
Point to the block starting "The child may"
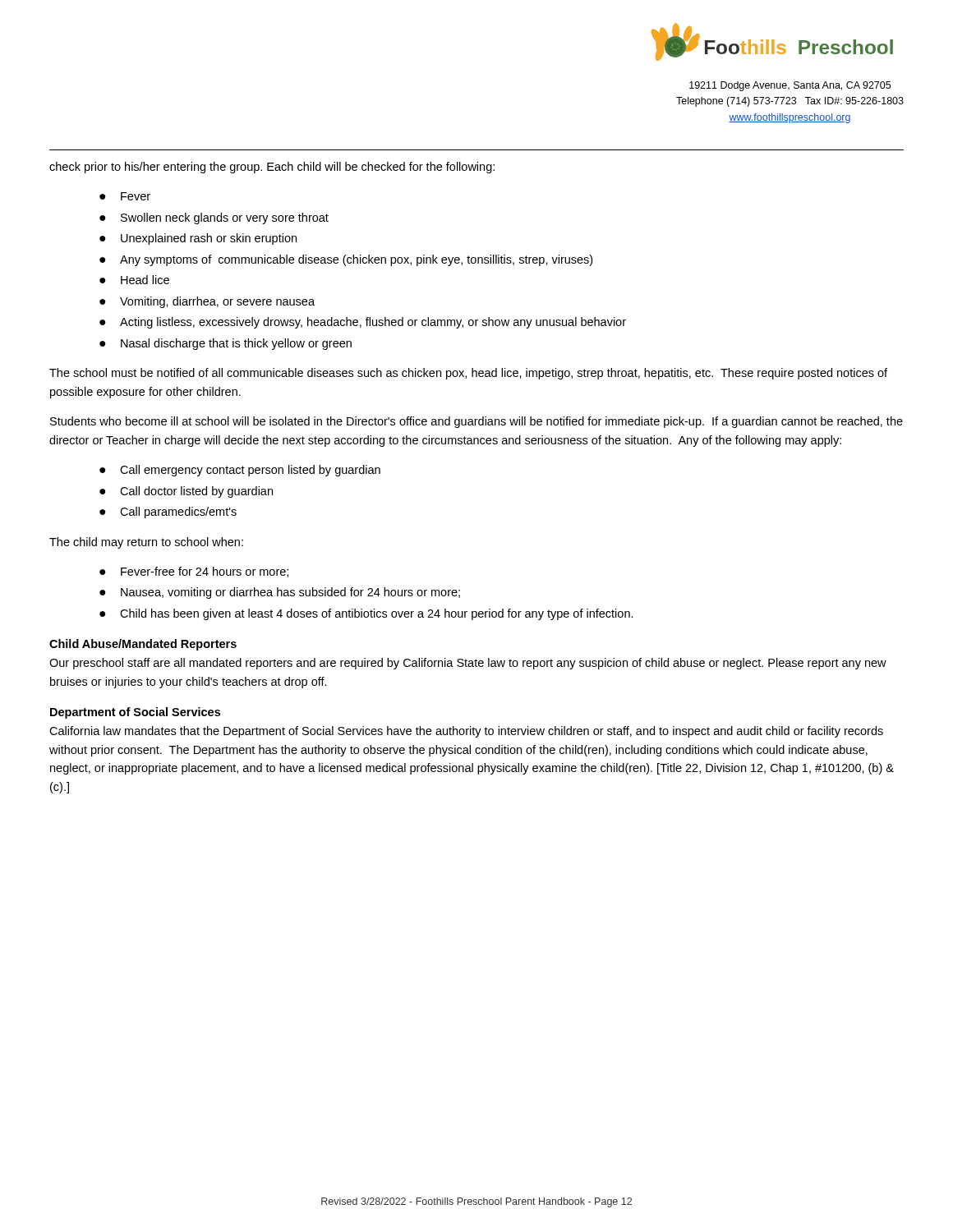147,542
